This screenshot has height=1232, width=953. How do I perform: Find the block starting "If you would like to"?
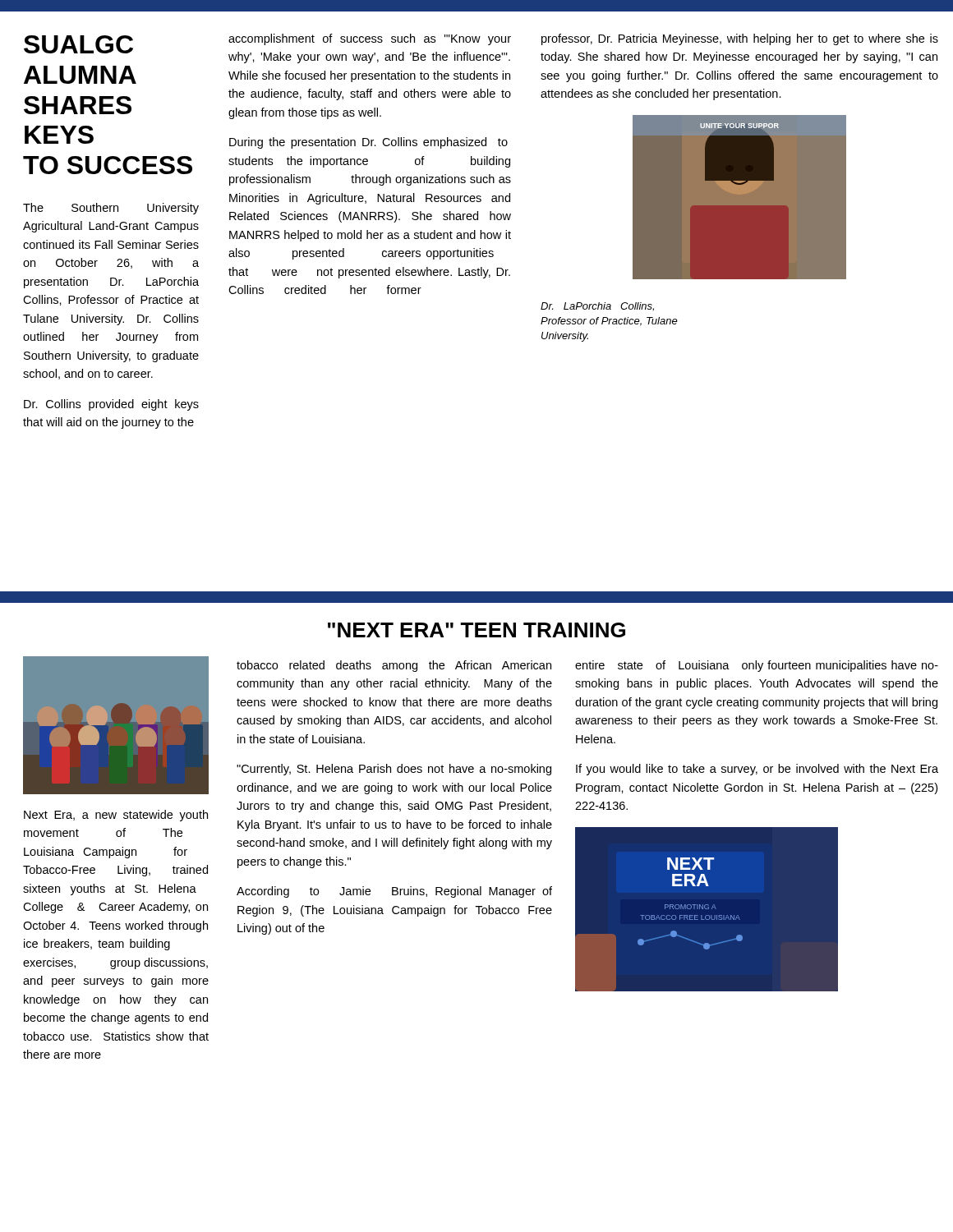pyautogui.click(x=757, y=787)
